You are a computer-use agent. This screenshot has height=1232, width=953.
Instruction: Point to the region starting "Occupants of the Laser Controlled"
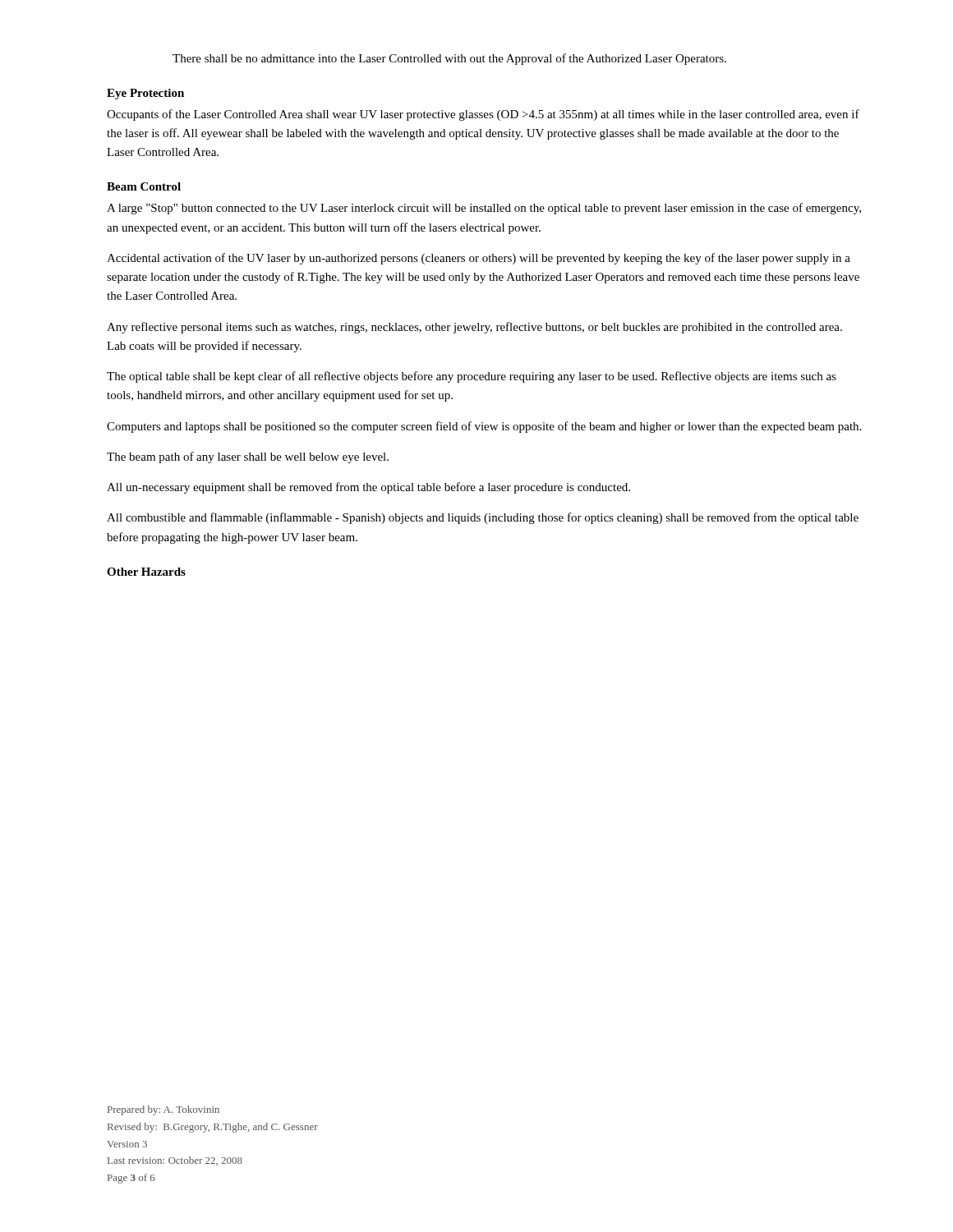point(483,133)
